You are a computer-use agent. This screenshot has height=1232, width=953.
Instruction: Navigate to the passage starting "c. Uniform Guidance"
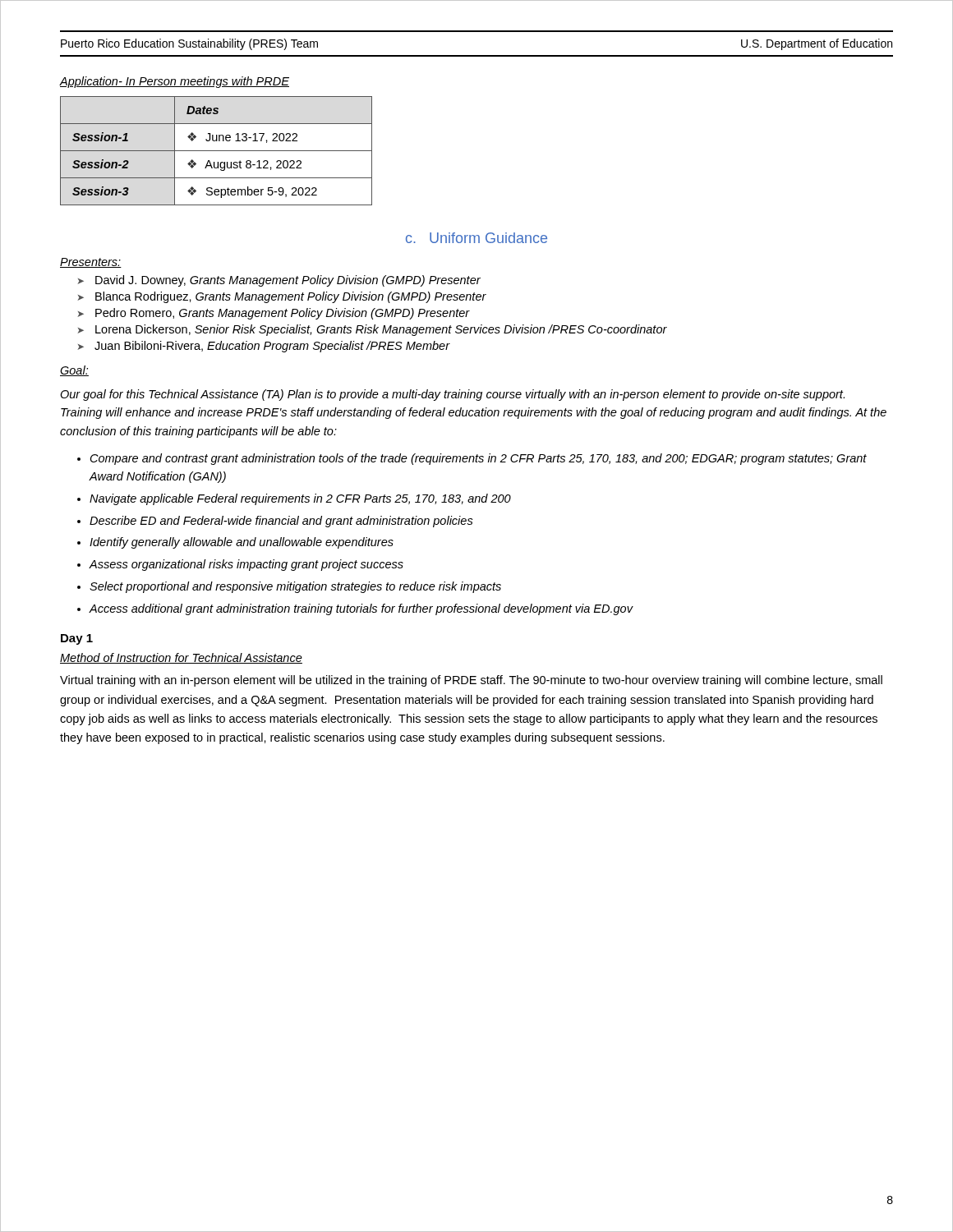point(476,238)
